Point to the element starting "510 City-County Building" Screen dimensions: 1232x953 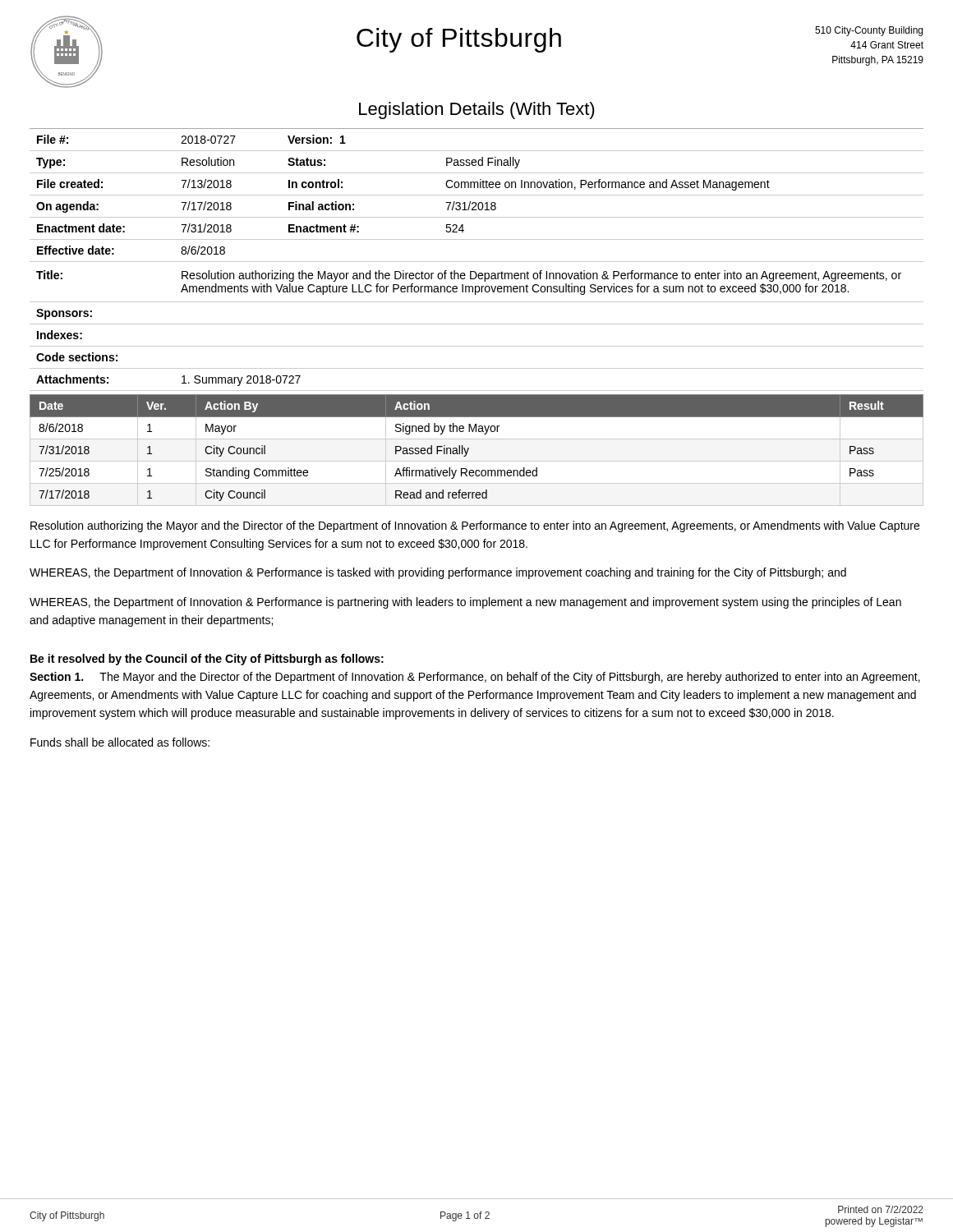coord(869,45)
